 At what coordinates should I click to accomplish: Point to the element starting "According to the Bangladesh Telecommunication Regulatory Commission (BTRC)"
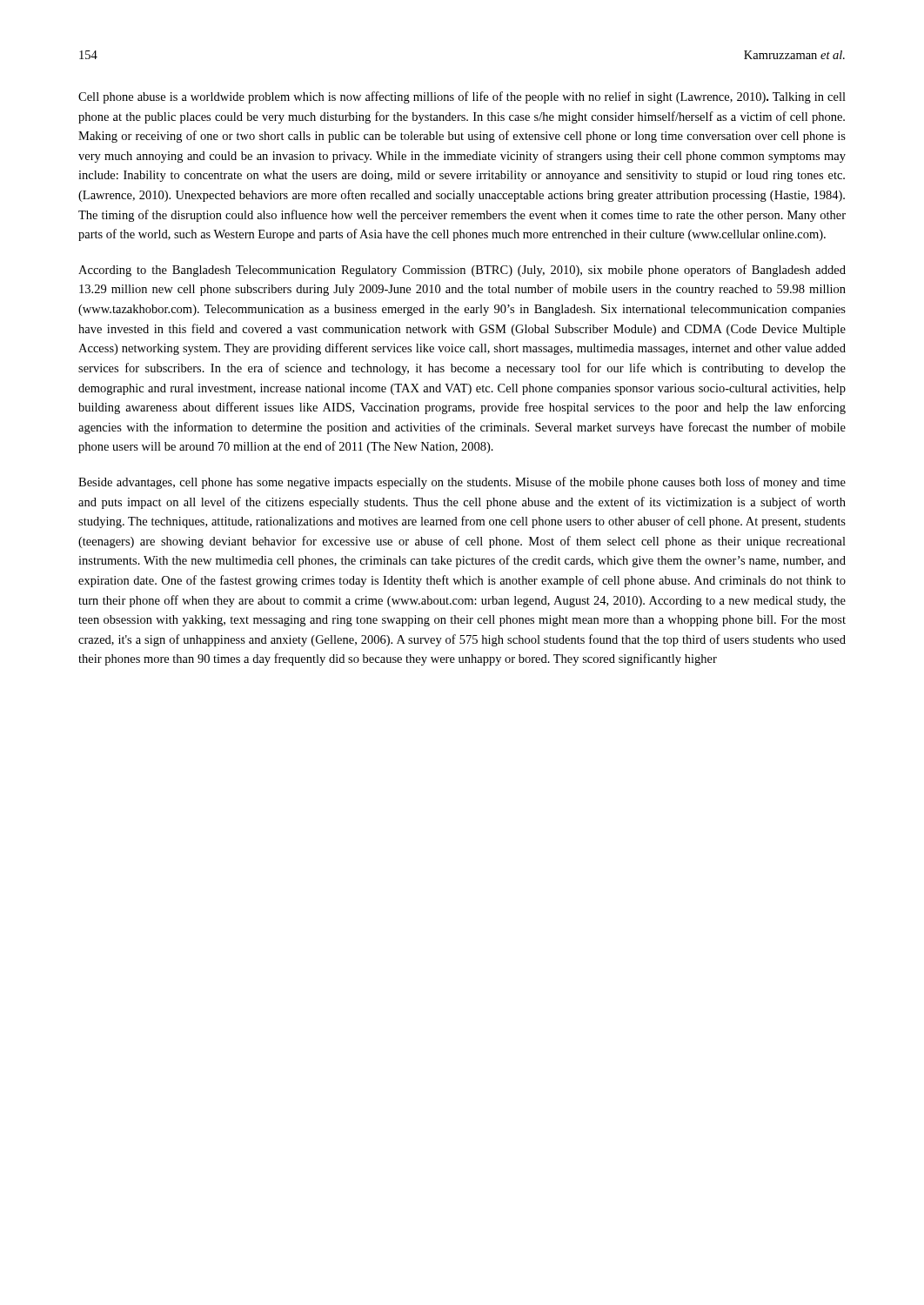tap(462, 358)
